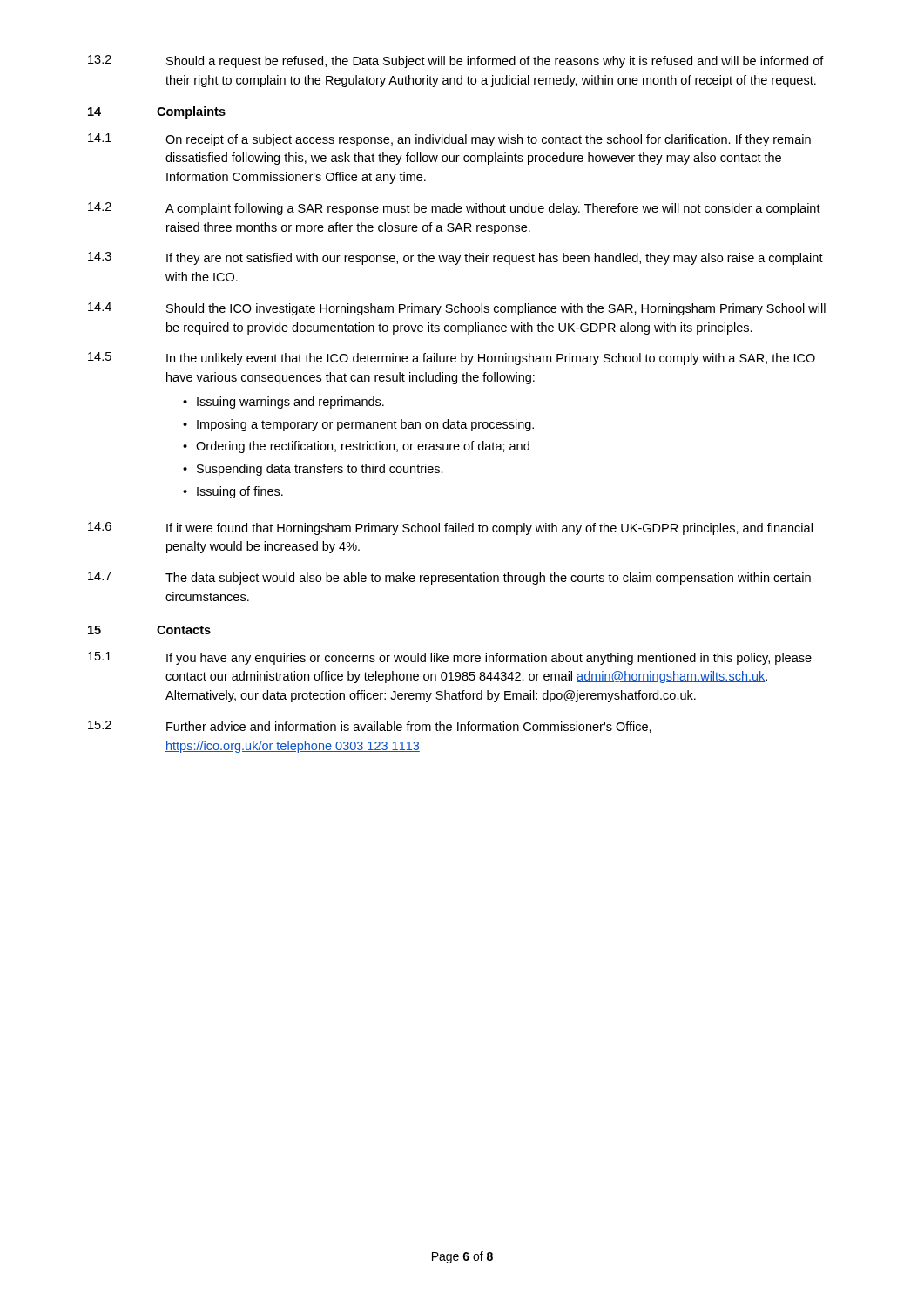Find the passage starting "14.3 If they are not satisfied"
The width and height of the screenshot is (924, 1307).
tap(462, 268)
